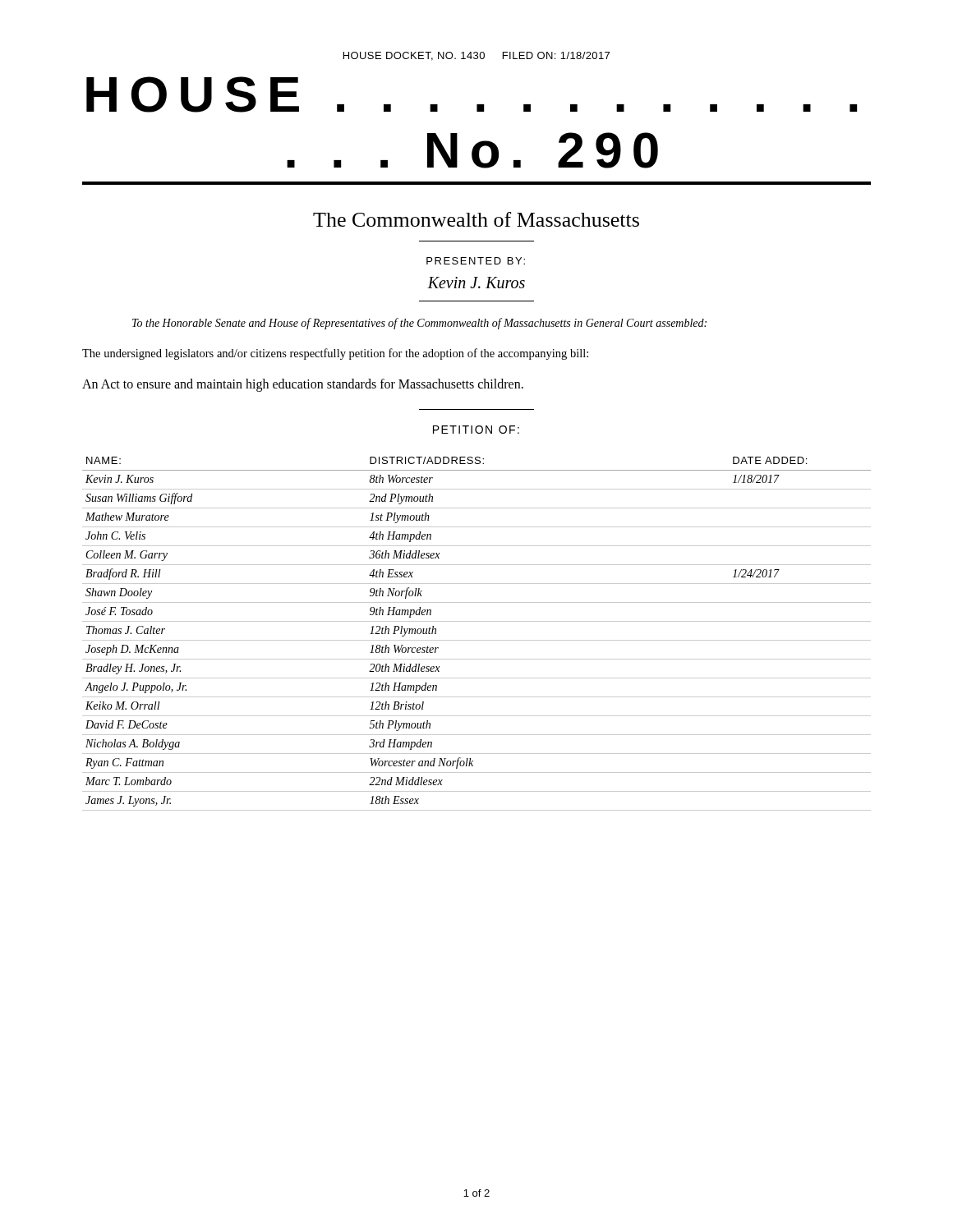Find "PRESENTED BY:" on this page
The width and height of the screenshot is (953, 1232).
click(x=476, y=261)
